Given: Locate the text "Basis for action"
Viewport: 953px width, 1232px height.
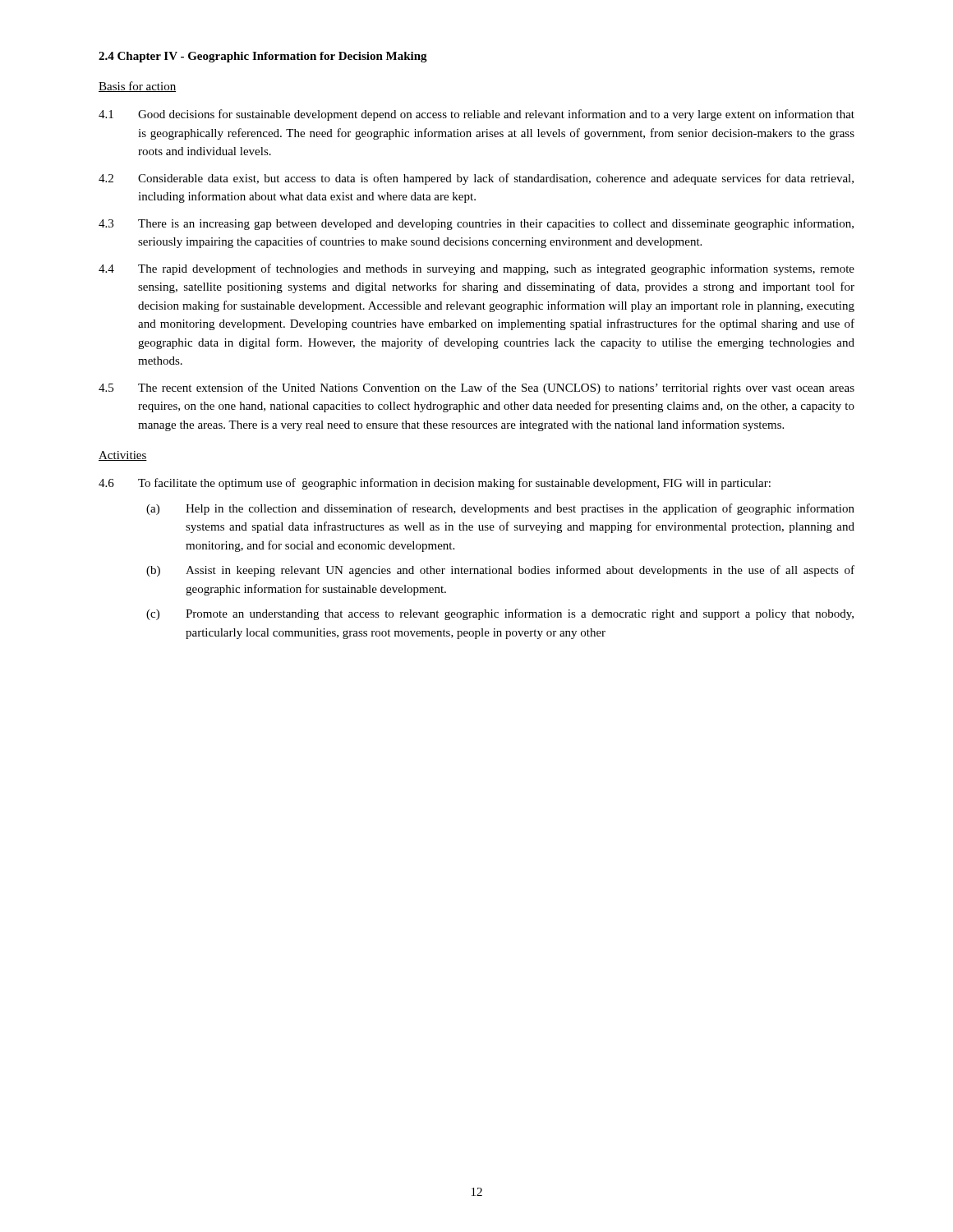Looking at the screenshot, I should (x=137, y=86).
